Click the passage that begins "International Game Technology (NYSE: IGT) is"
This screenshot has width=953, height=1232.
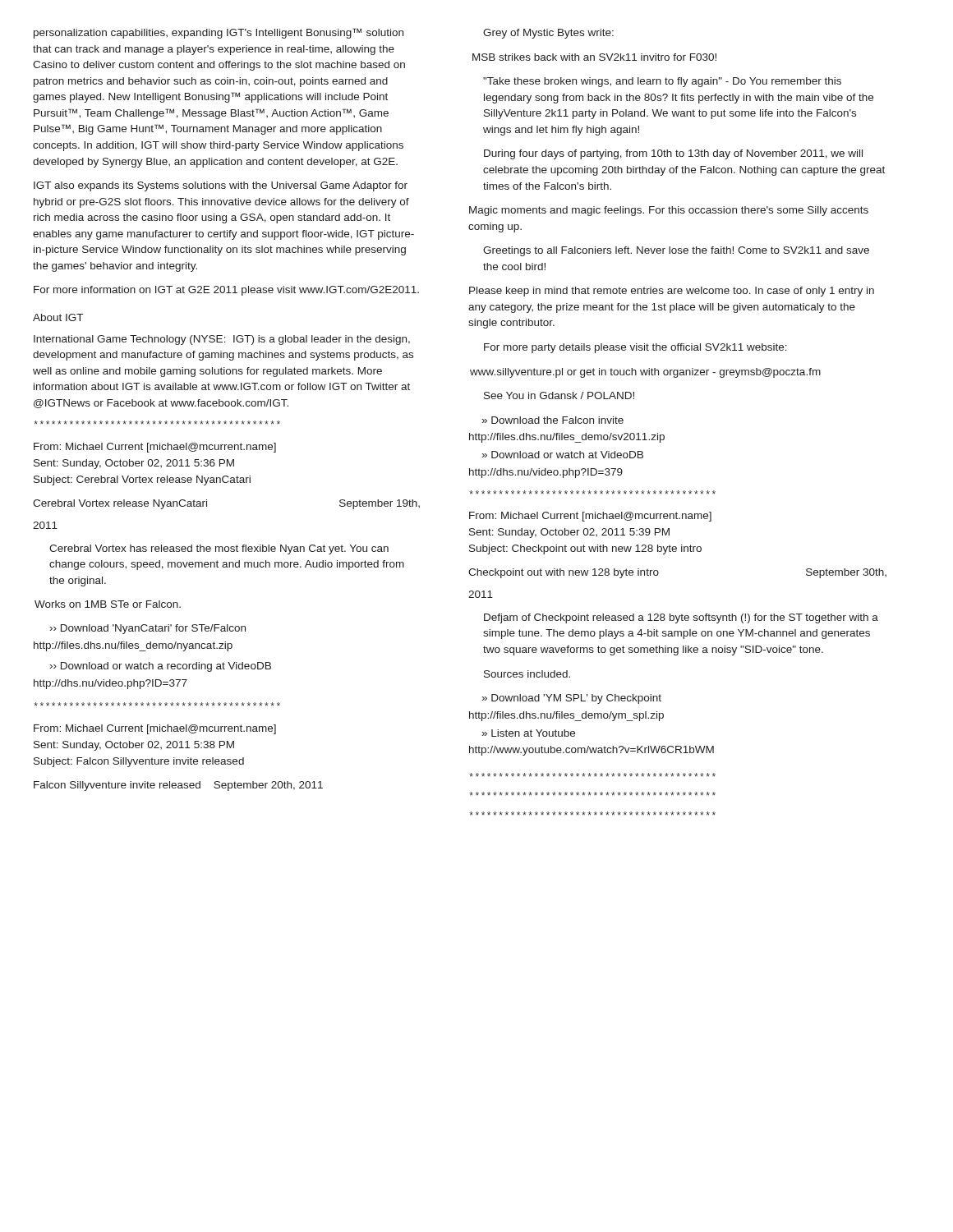click(x=227, y=371)
